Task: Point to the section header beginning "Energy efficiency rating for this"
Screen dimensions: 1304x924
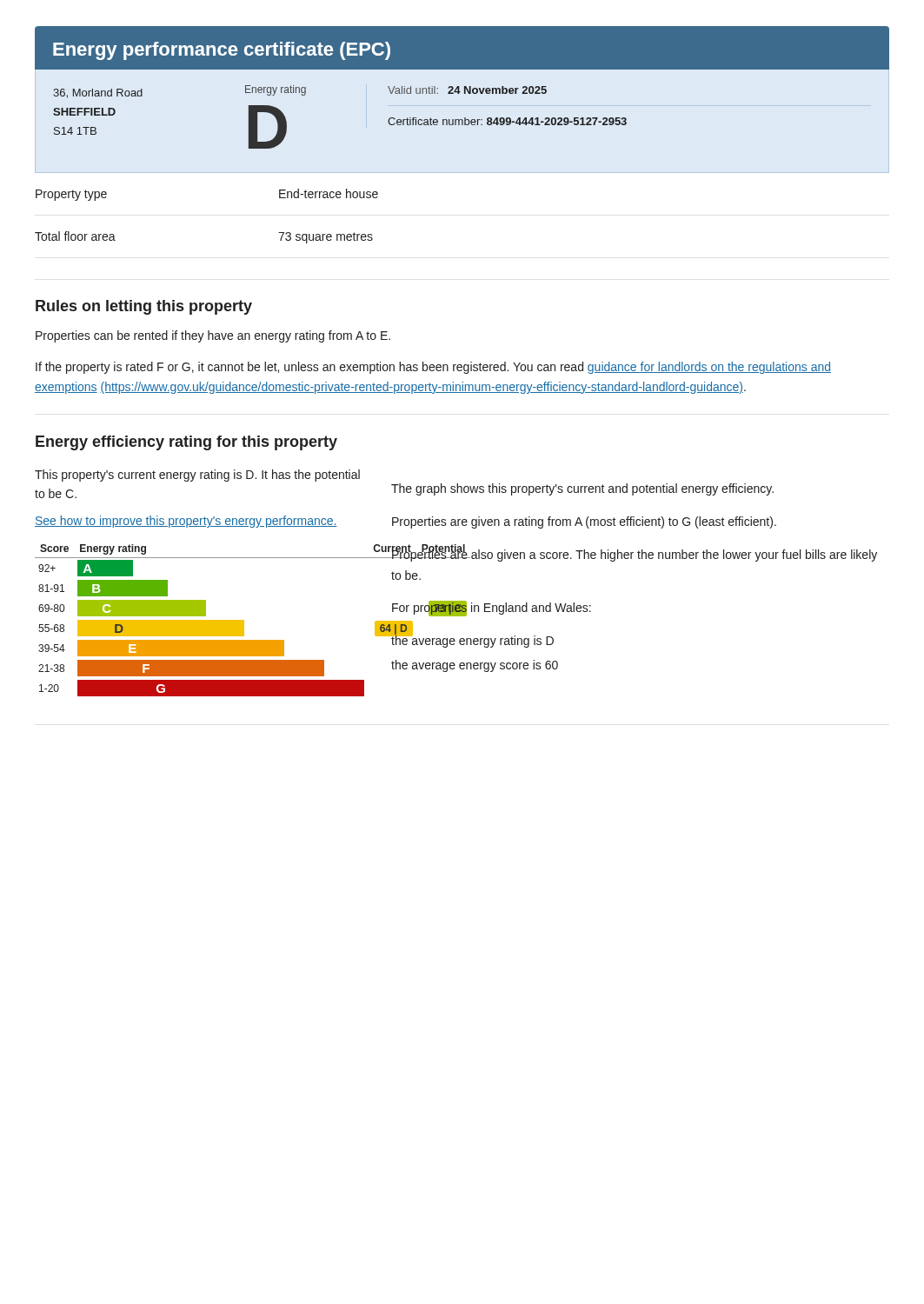Action: pyautogui.click(x=186, y=442)
